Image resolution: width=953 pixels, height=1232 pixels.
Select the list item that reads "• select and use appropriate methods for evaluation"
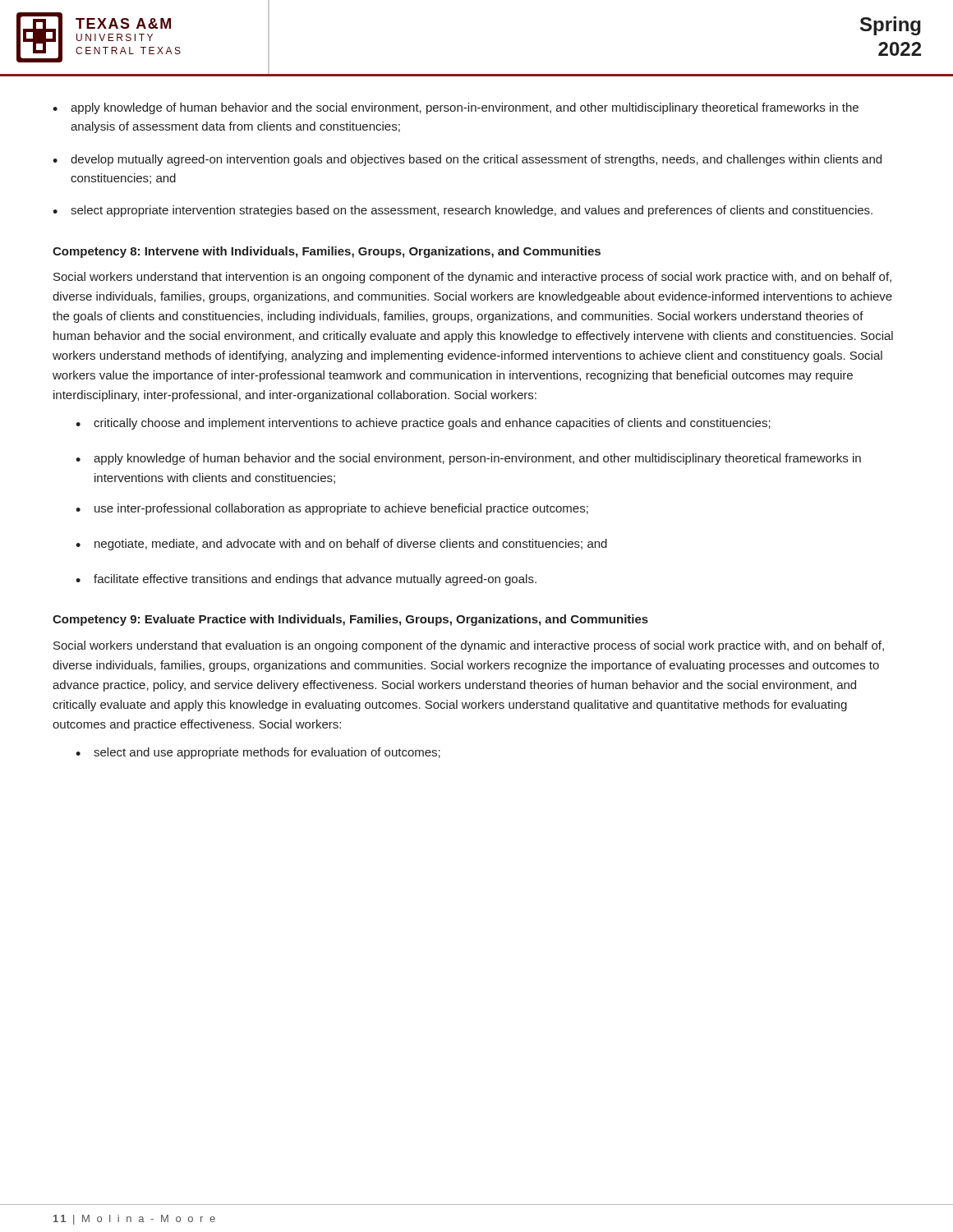coord(258,754)
